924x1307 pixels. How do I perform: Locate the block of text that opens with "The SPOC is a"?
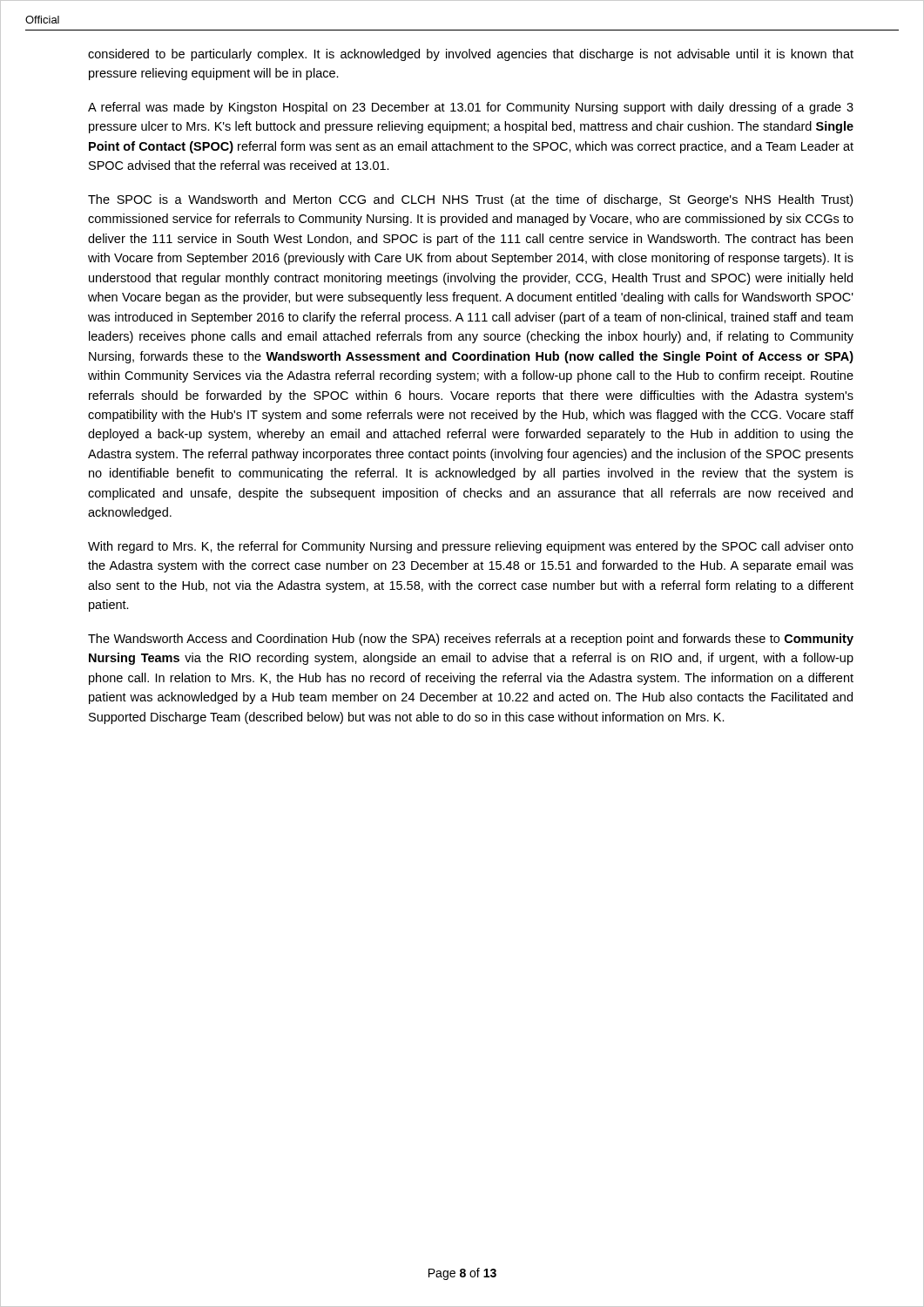tap(471, 356)
